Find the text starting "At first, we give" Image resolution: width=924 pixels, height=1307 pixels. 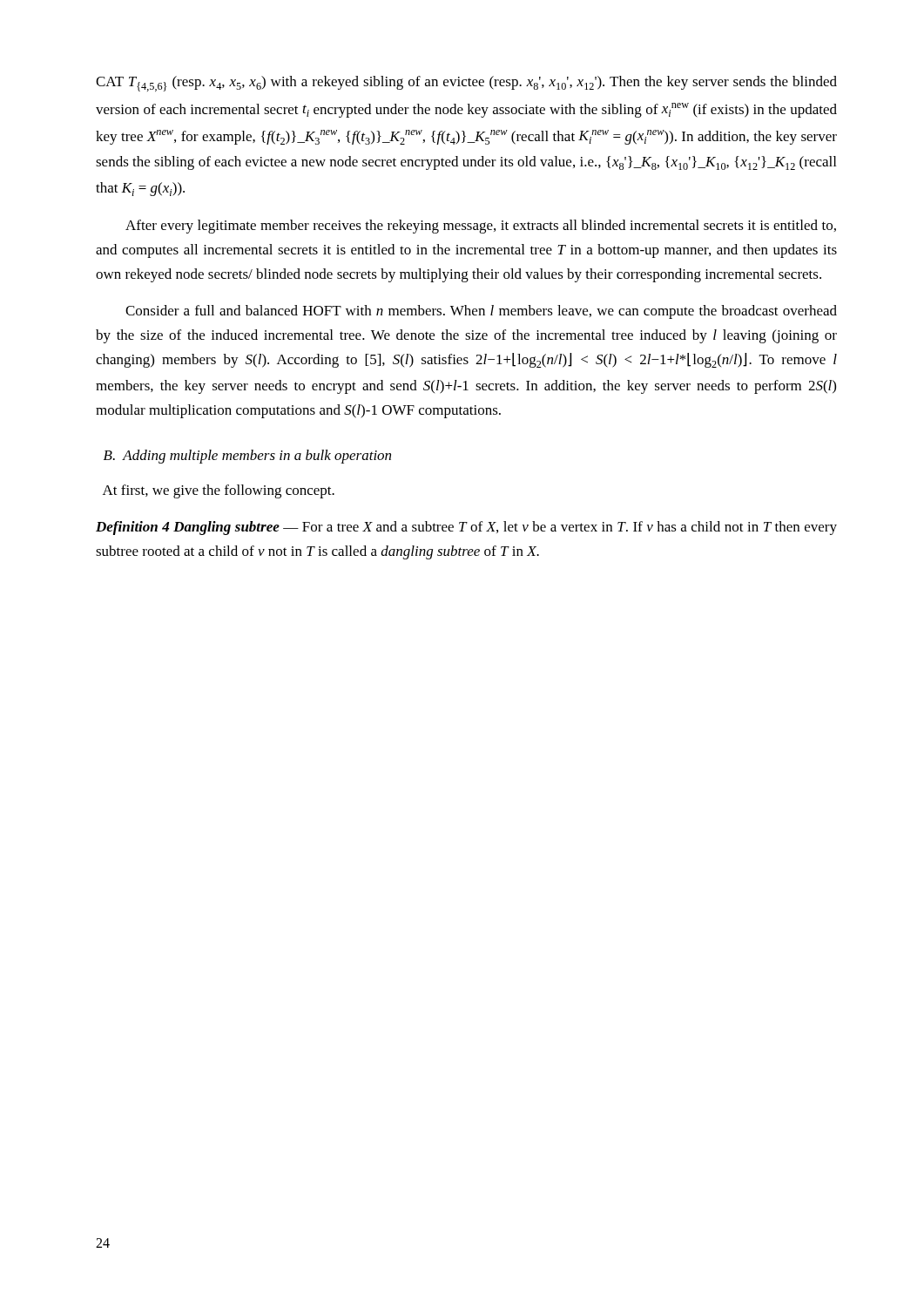pyautogui.click(x=219, y=491)
